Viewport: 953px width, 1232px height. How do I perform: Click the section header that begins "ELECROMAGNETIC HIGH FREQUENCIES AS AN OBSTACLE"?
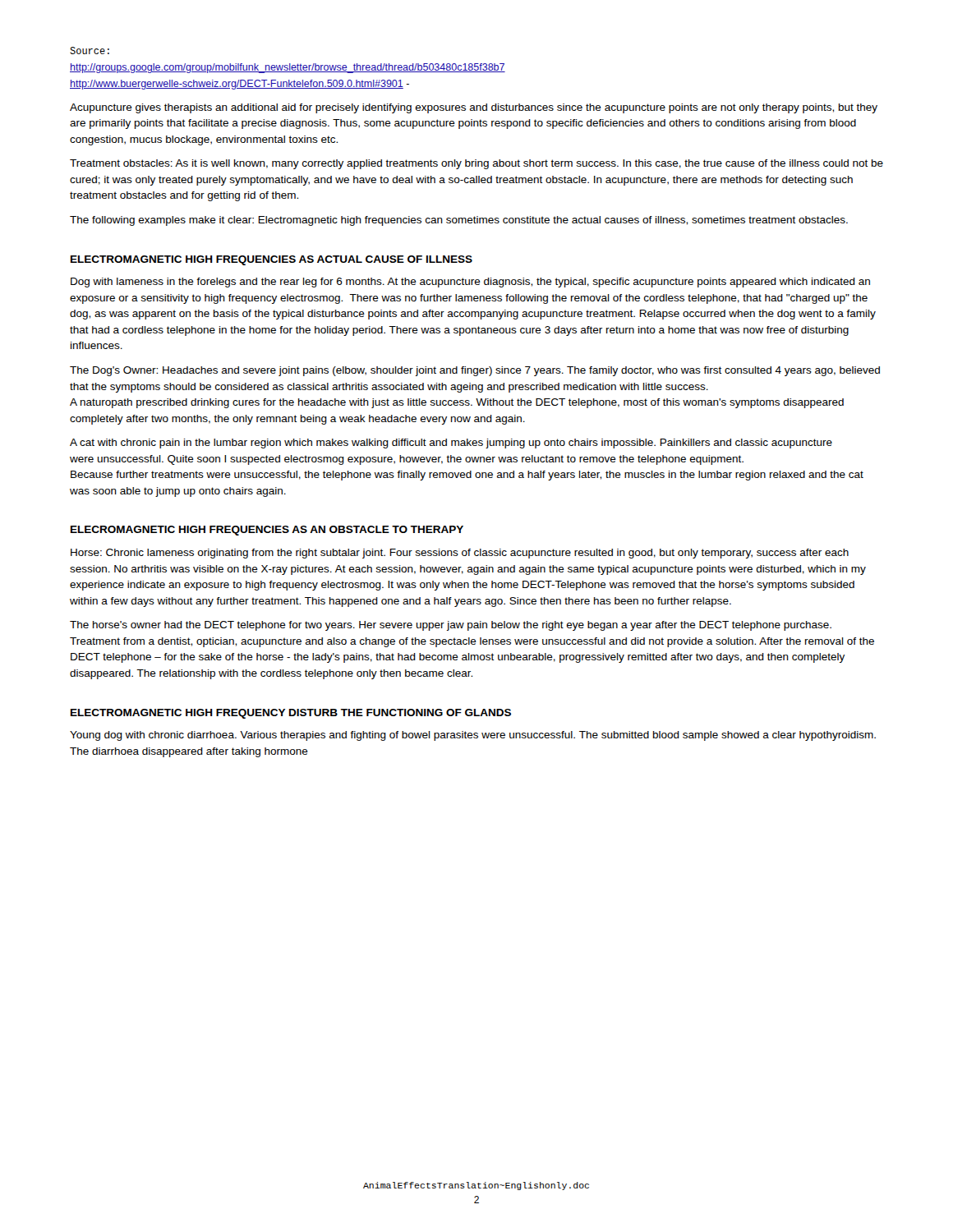267,530
